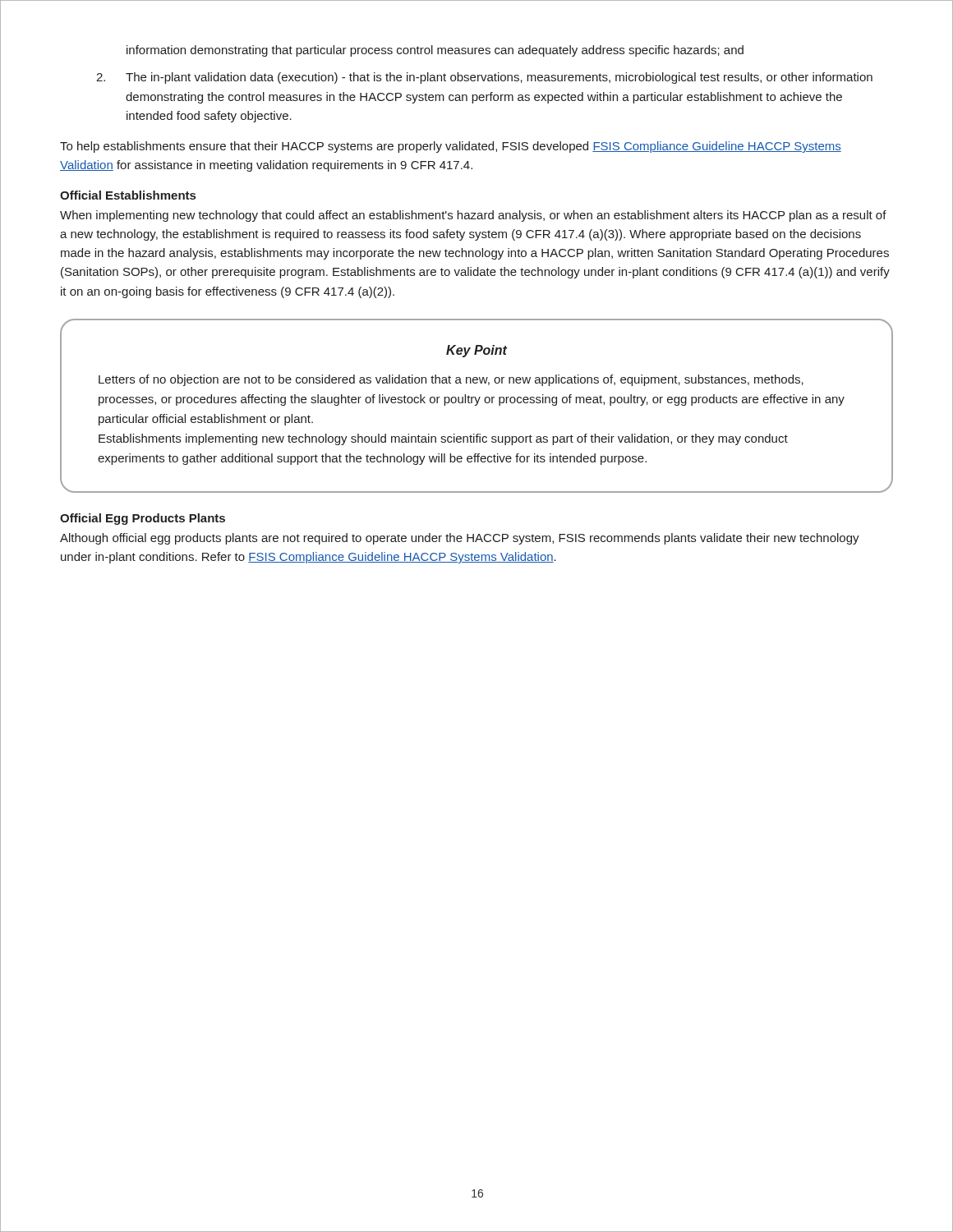The height and width of the screenshot is (1232, 953).
Task: Select the infographic
Action: coord(476,406)
